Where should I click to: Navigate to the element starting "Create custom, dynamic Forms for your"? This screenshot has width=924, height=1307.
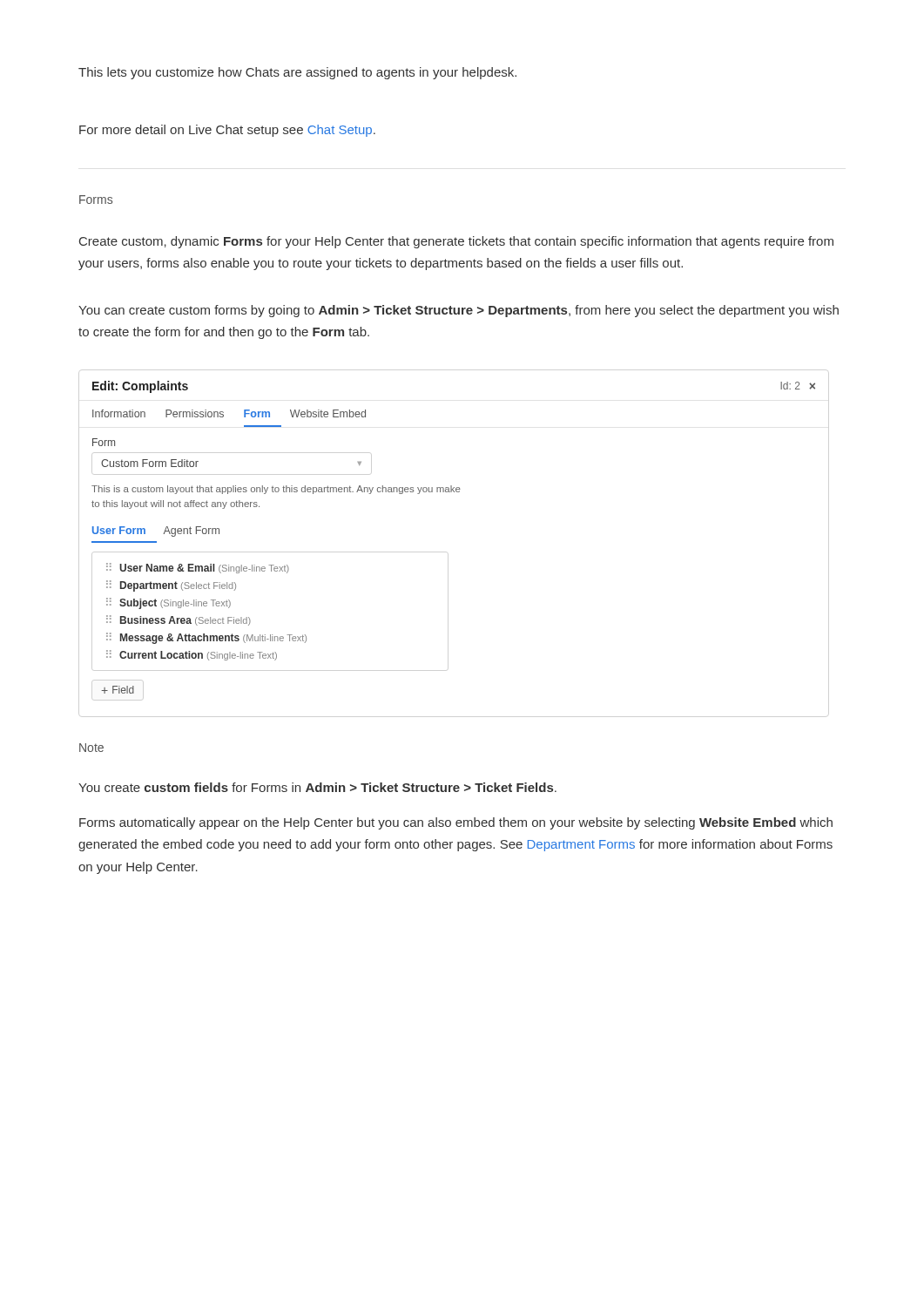point(462,252)
